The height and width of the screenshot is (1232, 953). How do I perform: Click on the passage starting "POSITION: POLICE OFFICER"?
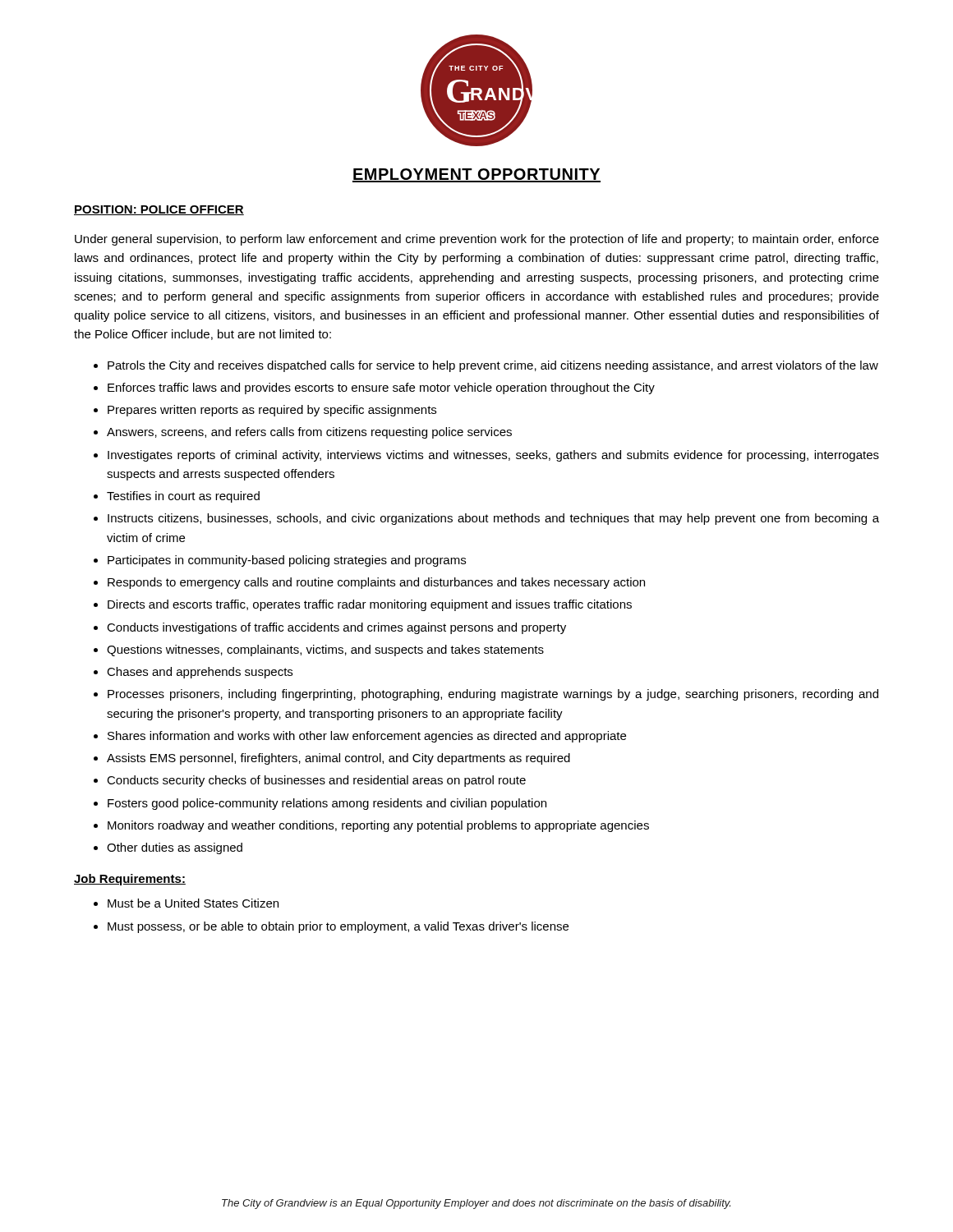159,209
